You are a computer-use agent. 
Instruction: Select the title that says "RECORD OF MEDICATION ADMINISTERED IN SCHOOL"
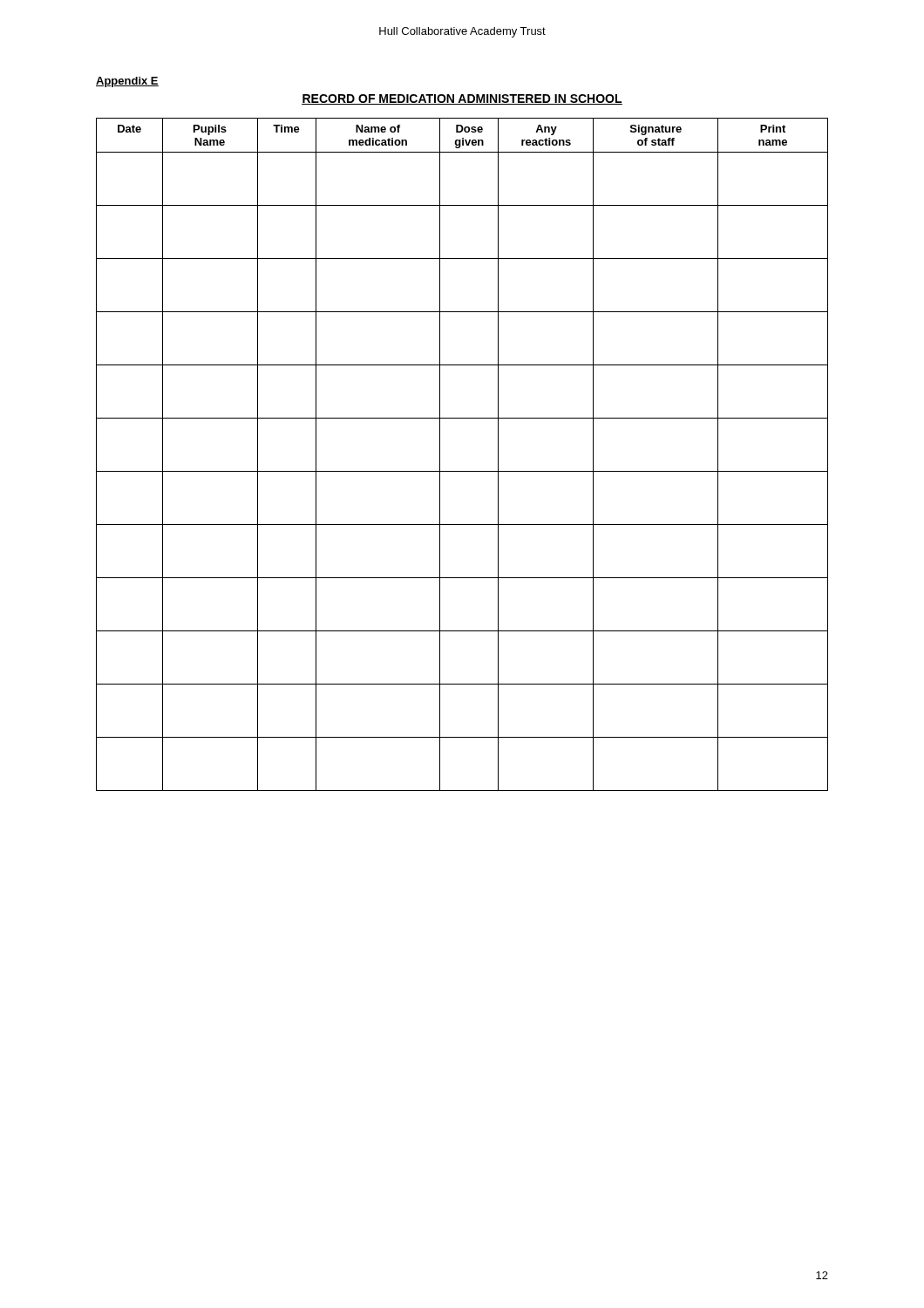coord(462,99)
